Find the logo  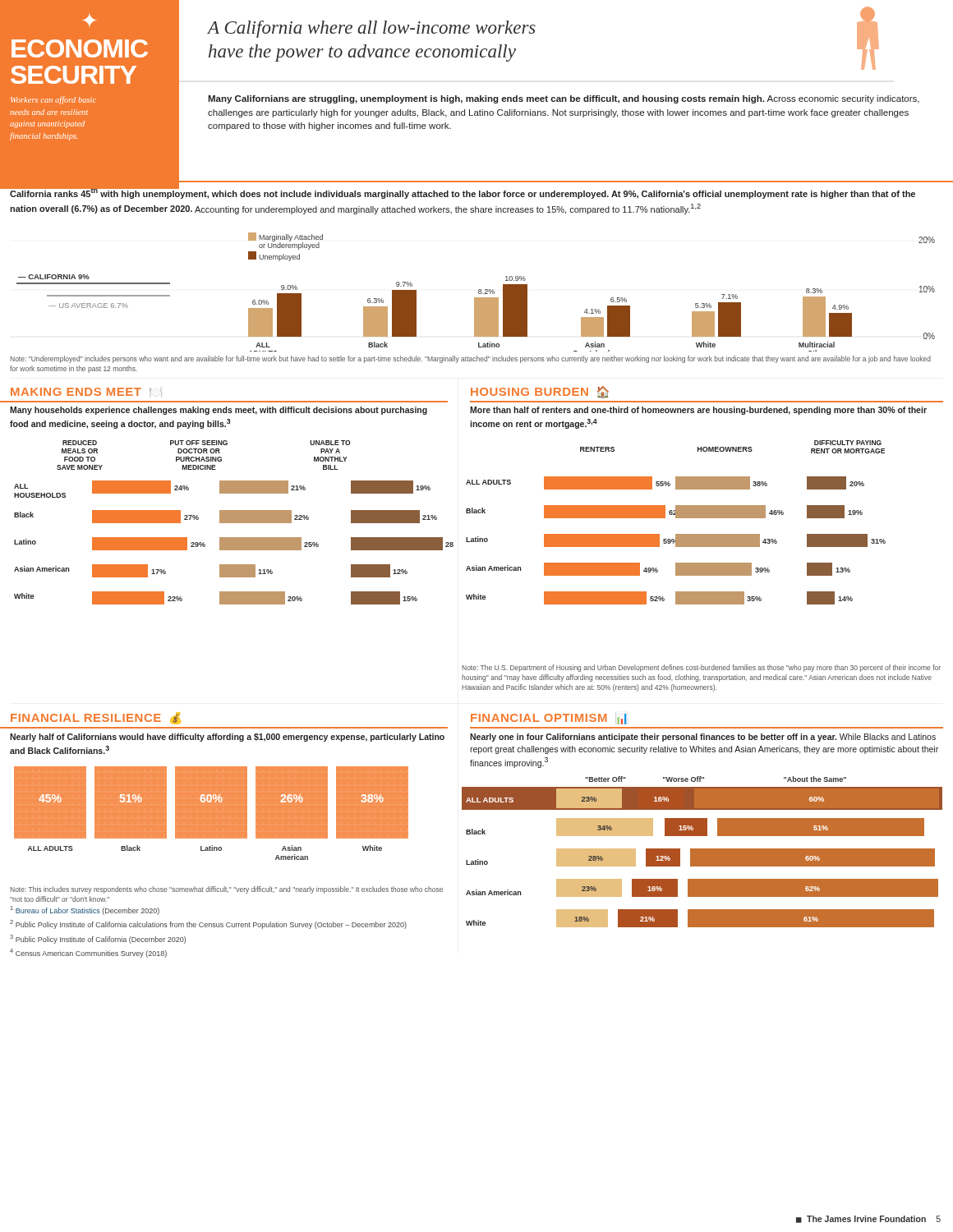pos(90,94)
